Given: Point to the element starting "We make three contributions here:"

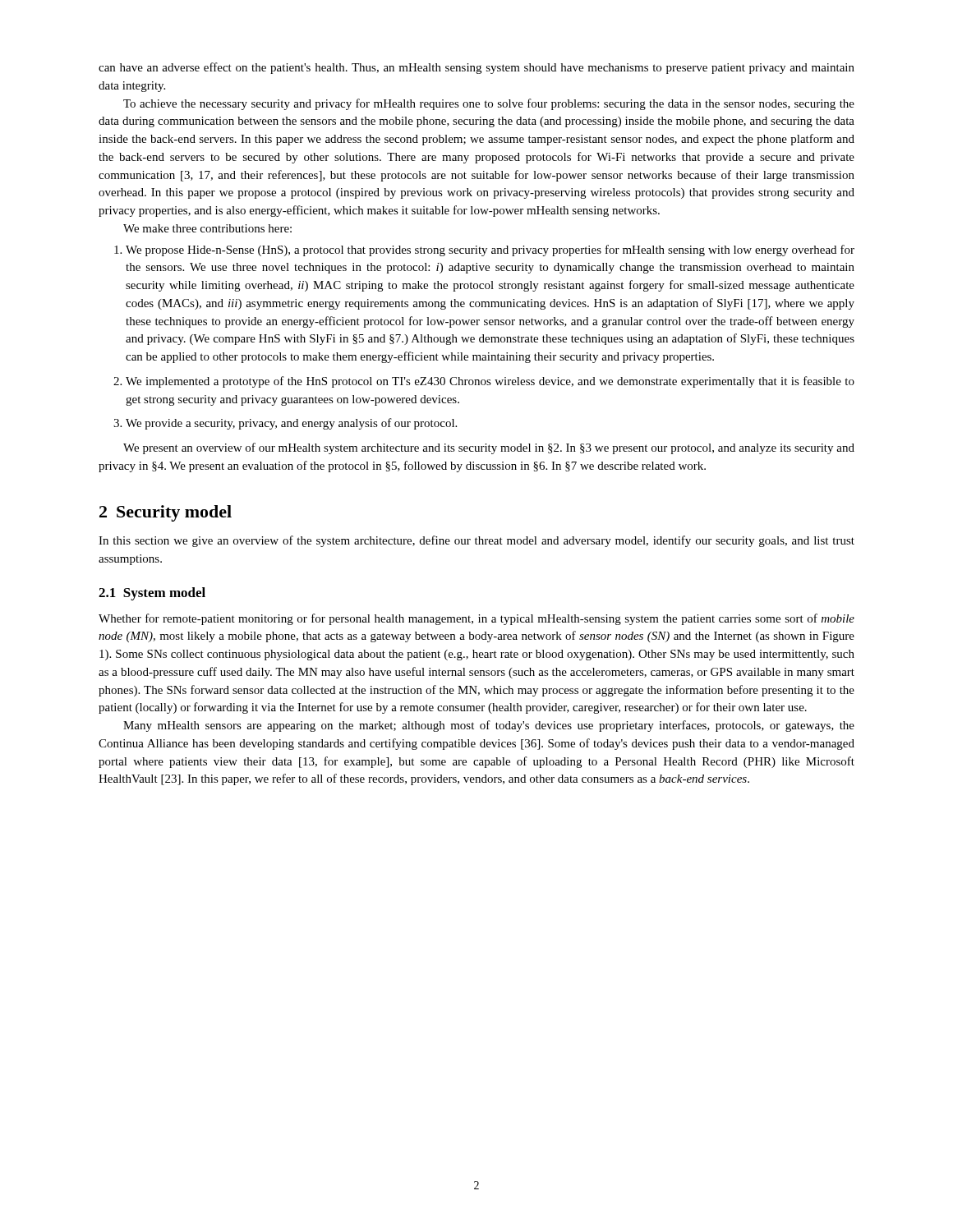Looking at the screenshot, I should tap(207, 228).
